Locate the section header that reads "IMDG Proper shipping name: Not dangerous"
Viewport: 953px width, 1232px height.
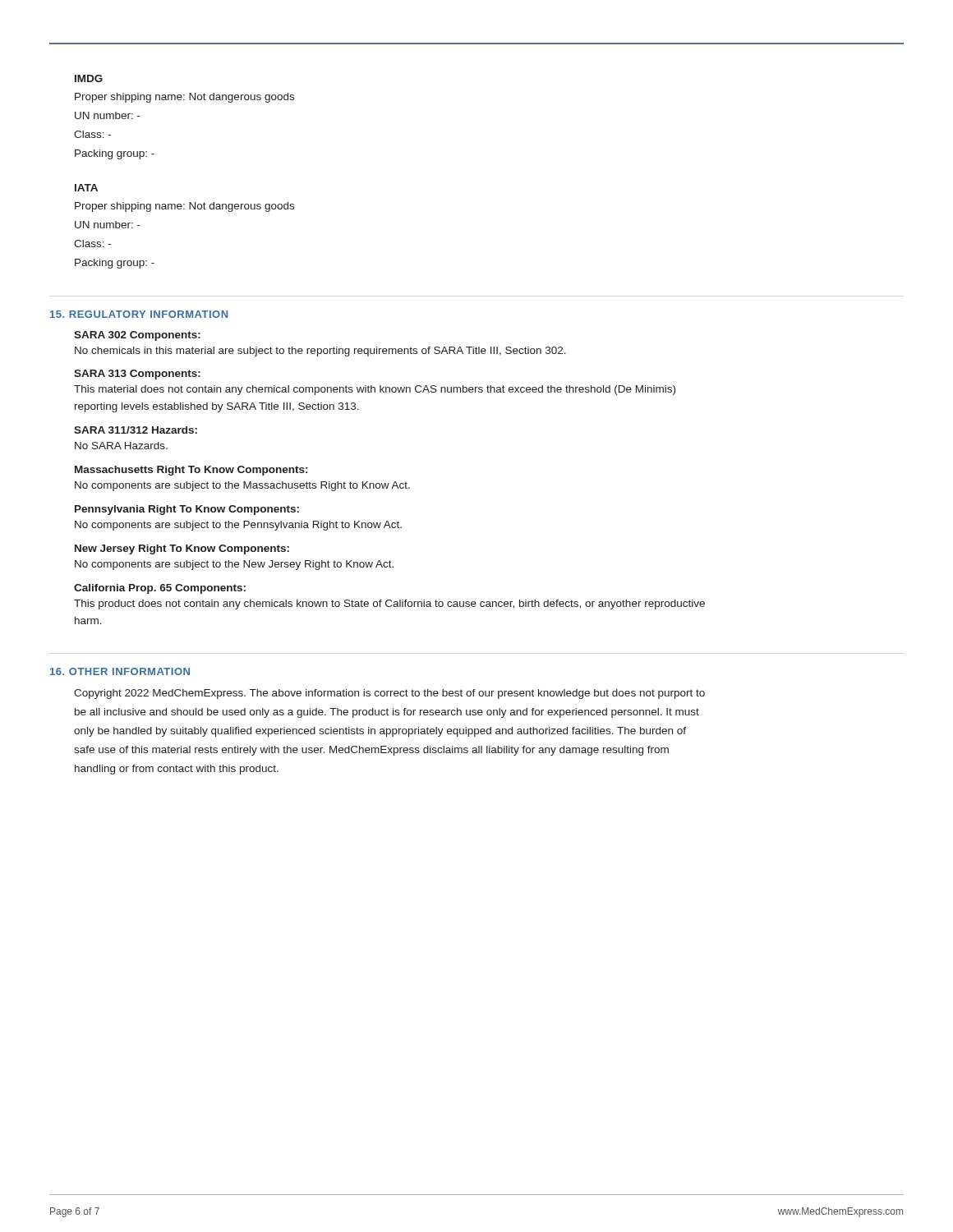tap(89, 78)
